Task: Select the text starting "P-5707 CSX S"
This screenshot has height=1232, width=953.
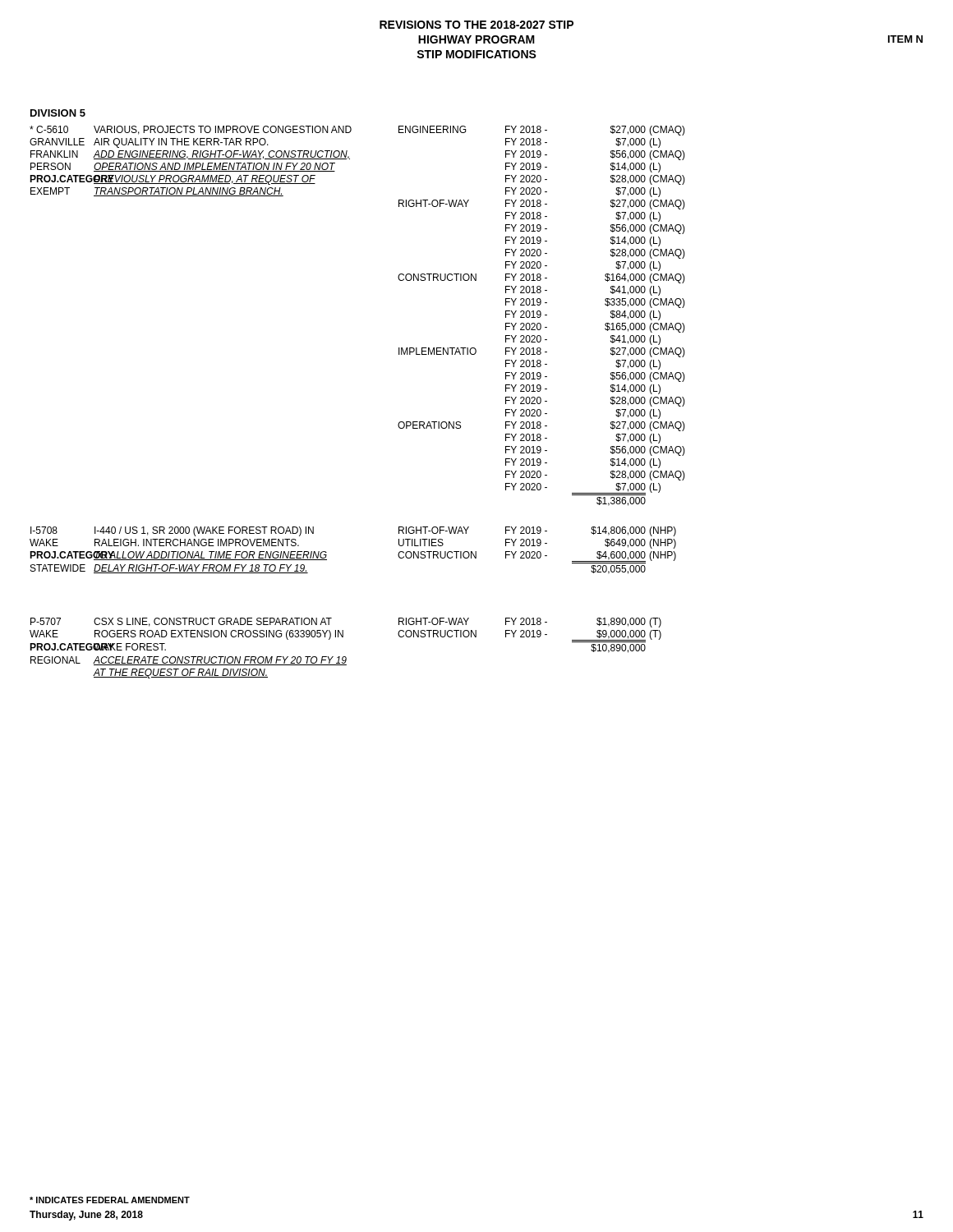Action: pos(476,647)
